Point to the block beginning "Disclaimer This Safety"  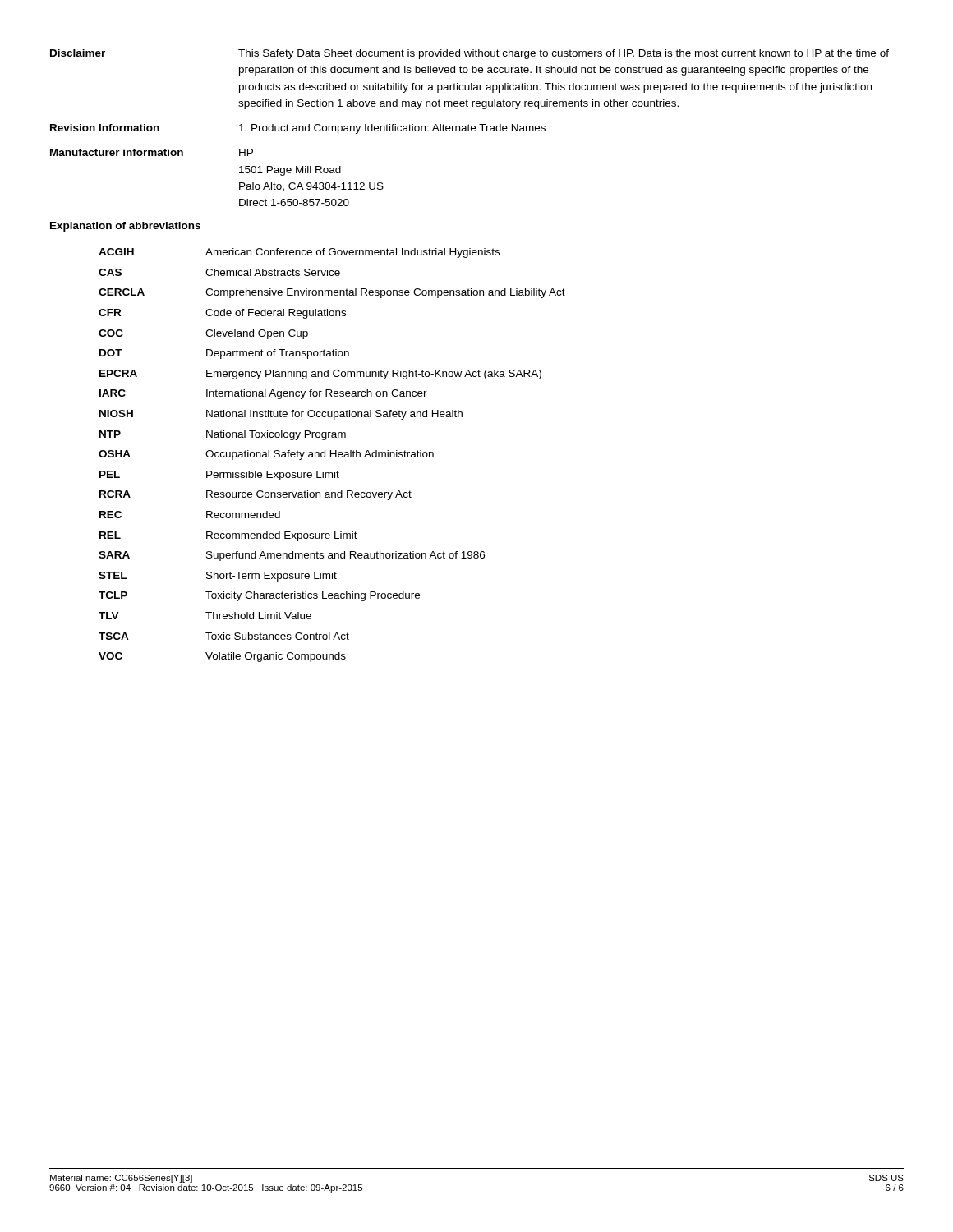[x=476, y=78]
